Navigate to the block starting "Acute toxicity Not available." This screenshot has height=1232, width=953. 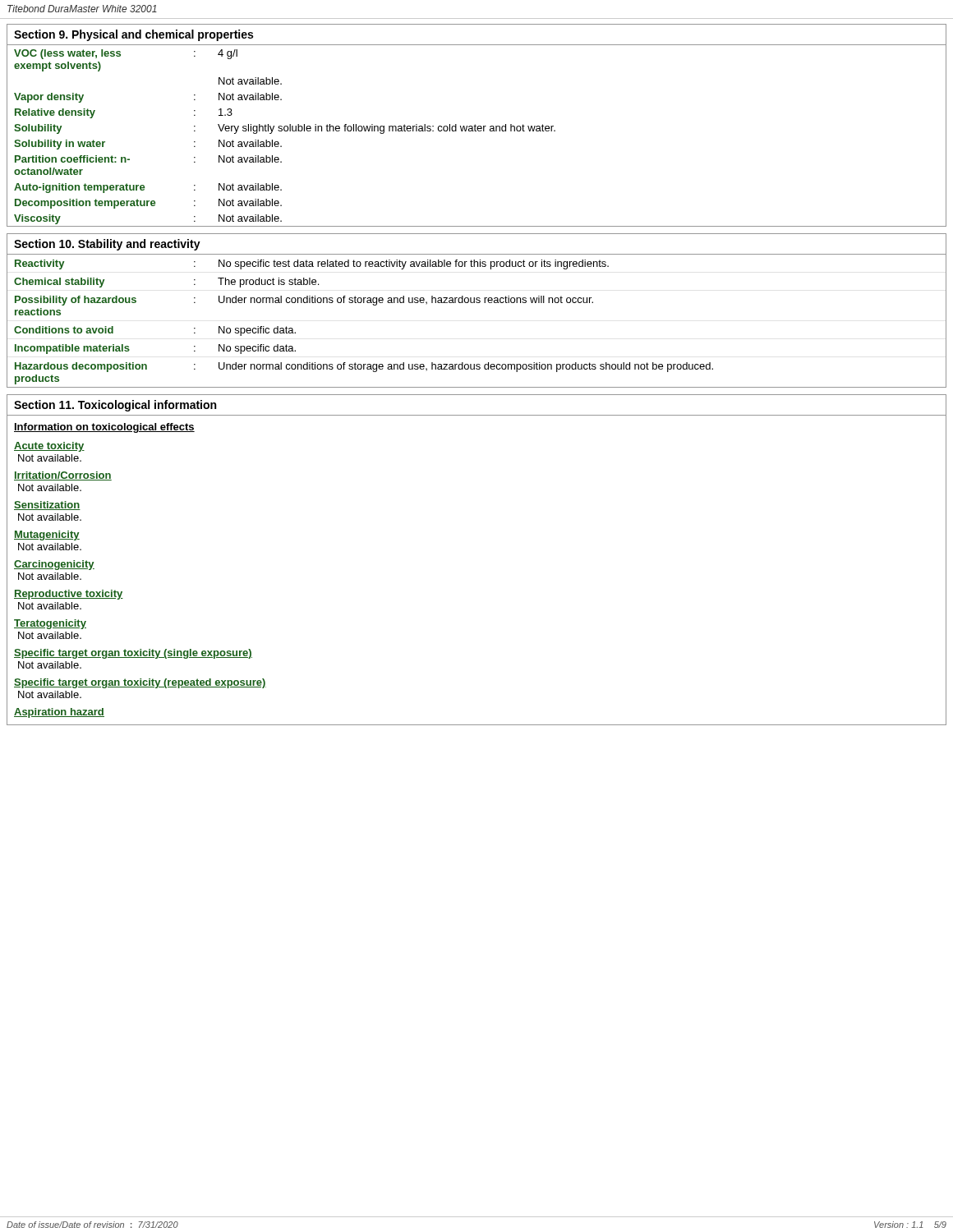[49, 447]
